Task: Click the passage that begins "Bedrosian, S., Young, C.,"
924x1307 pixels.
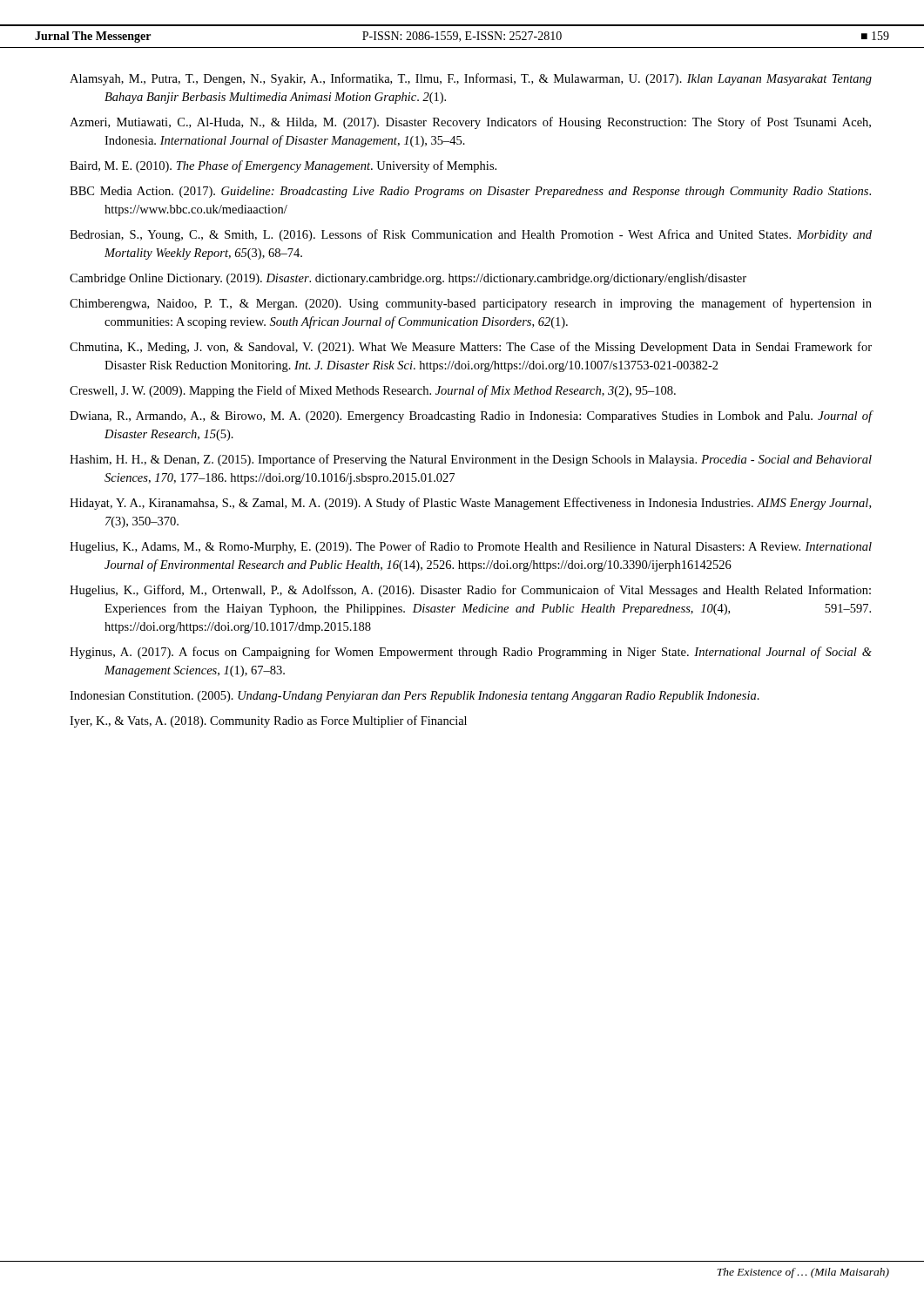Action: [471, 244]
